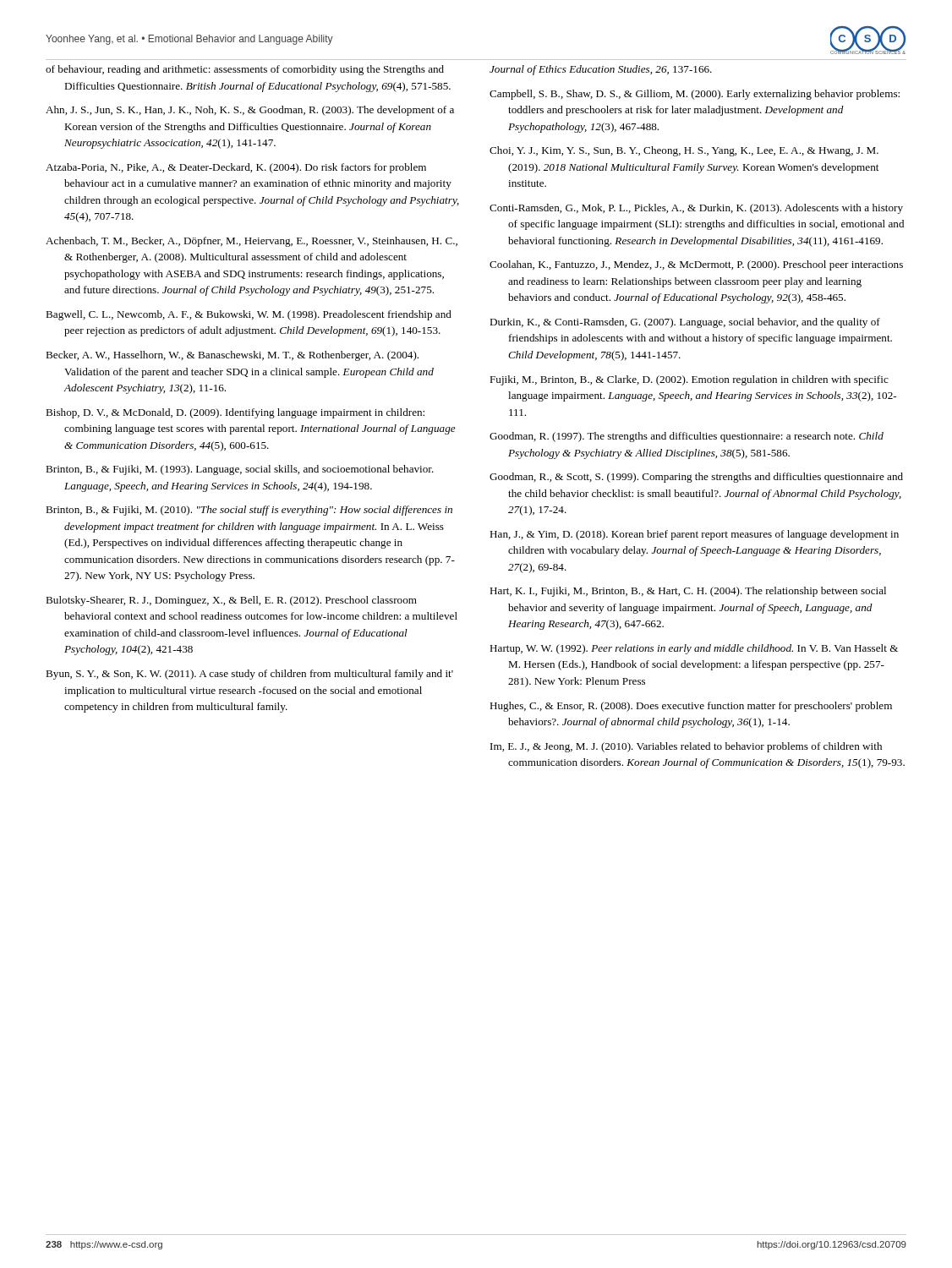
Task: Select the list item containing "Choi, Y. J., Kim, Y. S., Sun,"
Action: 684,167
